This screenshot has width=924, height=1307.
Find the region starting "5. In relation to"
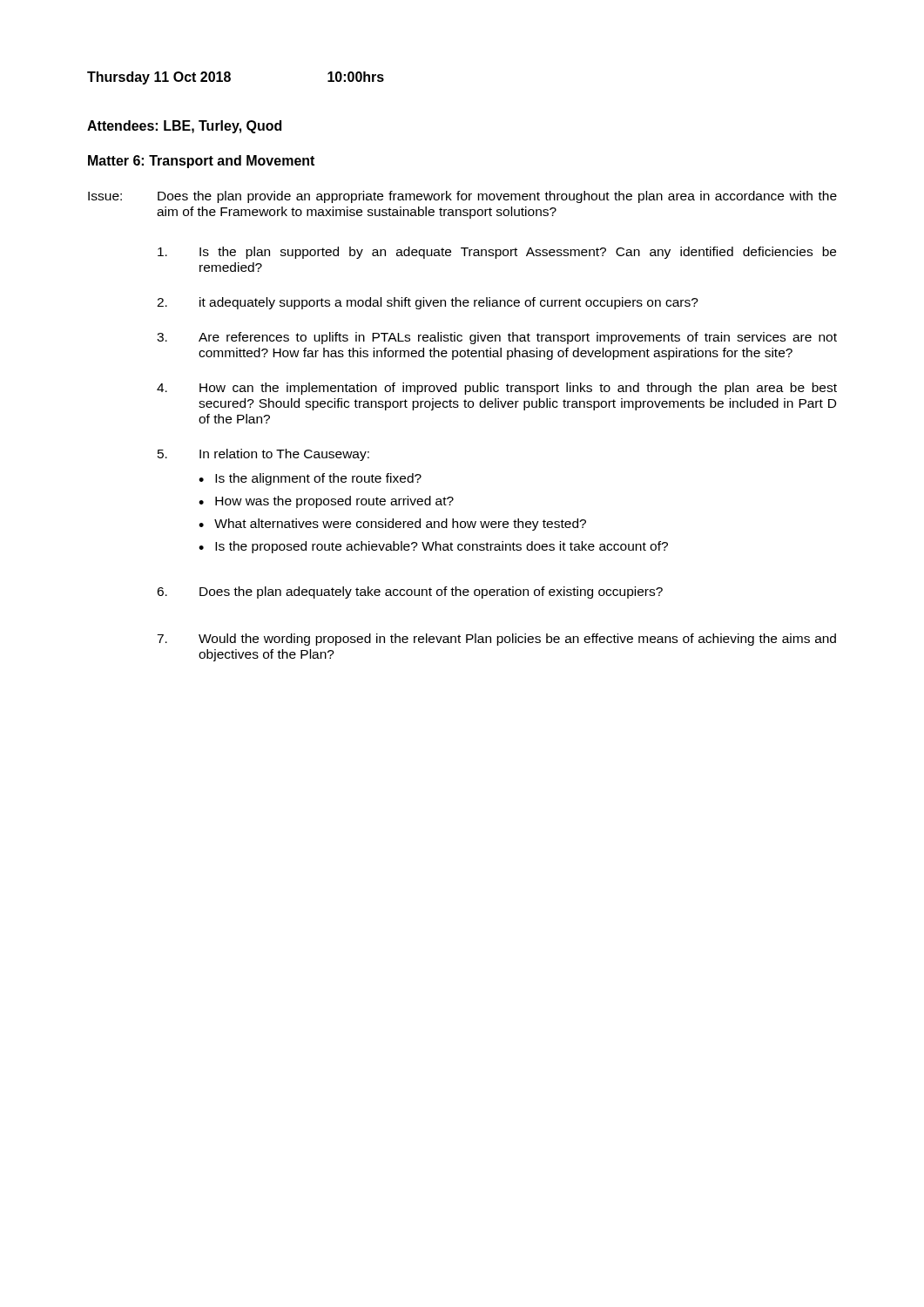coord(263,455)
